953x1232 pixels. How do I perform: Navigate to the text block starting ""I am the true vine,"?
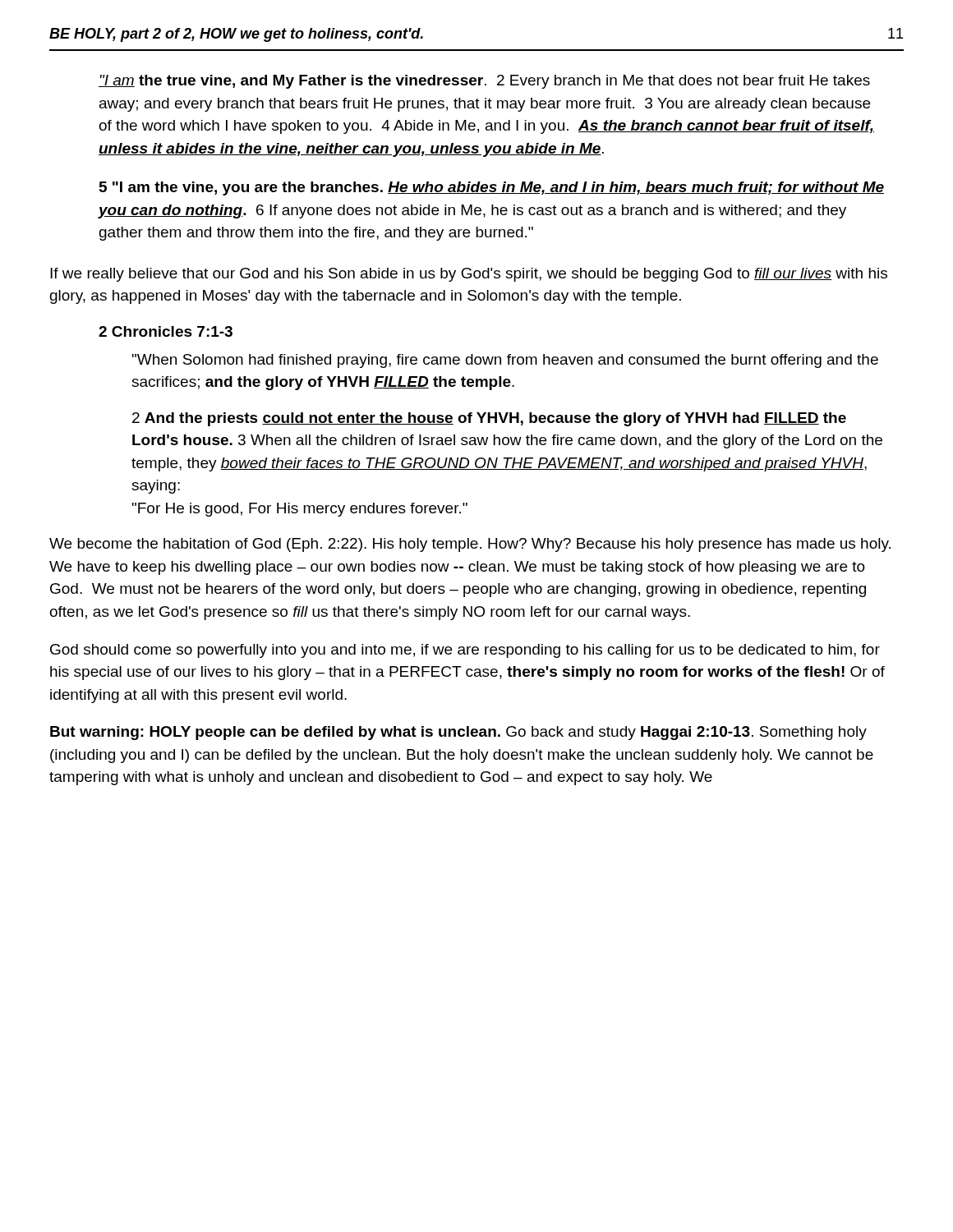493,114
